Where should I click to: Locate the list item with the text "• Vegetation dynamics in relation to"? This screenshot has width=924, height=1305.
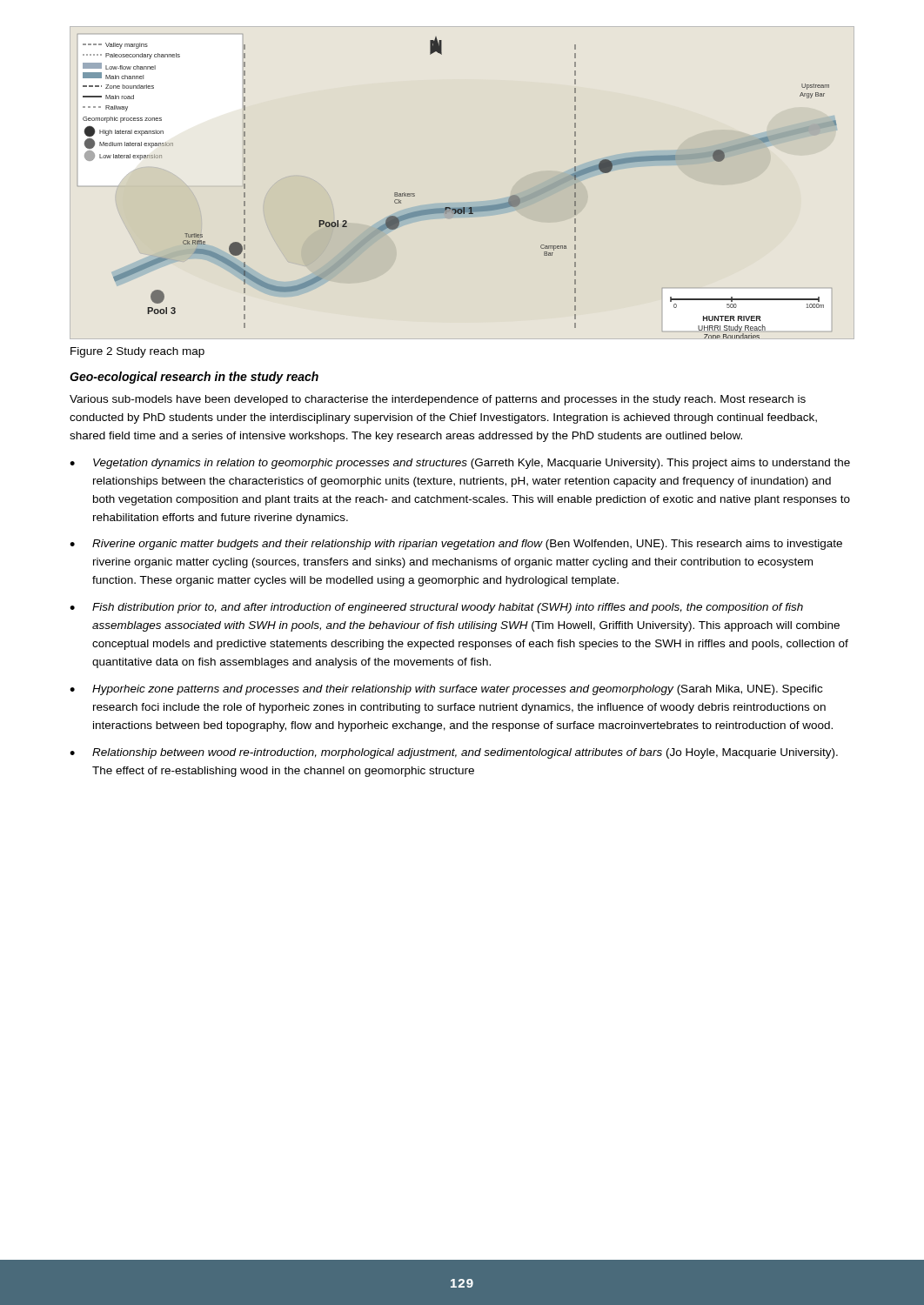(x=462, y=490)
